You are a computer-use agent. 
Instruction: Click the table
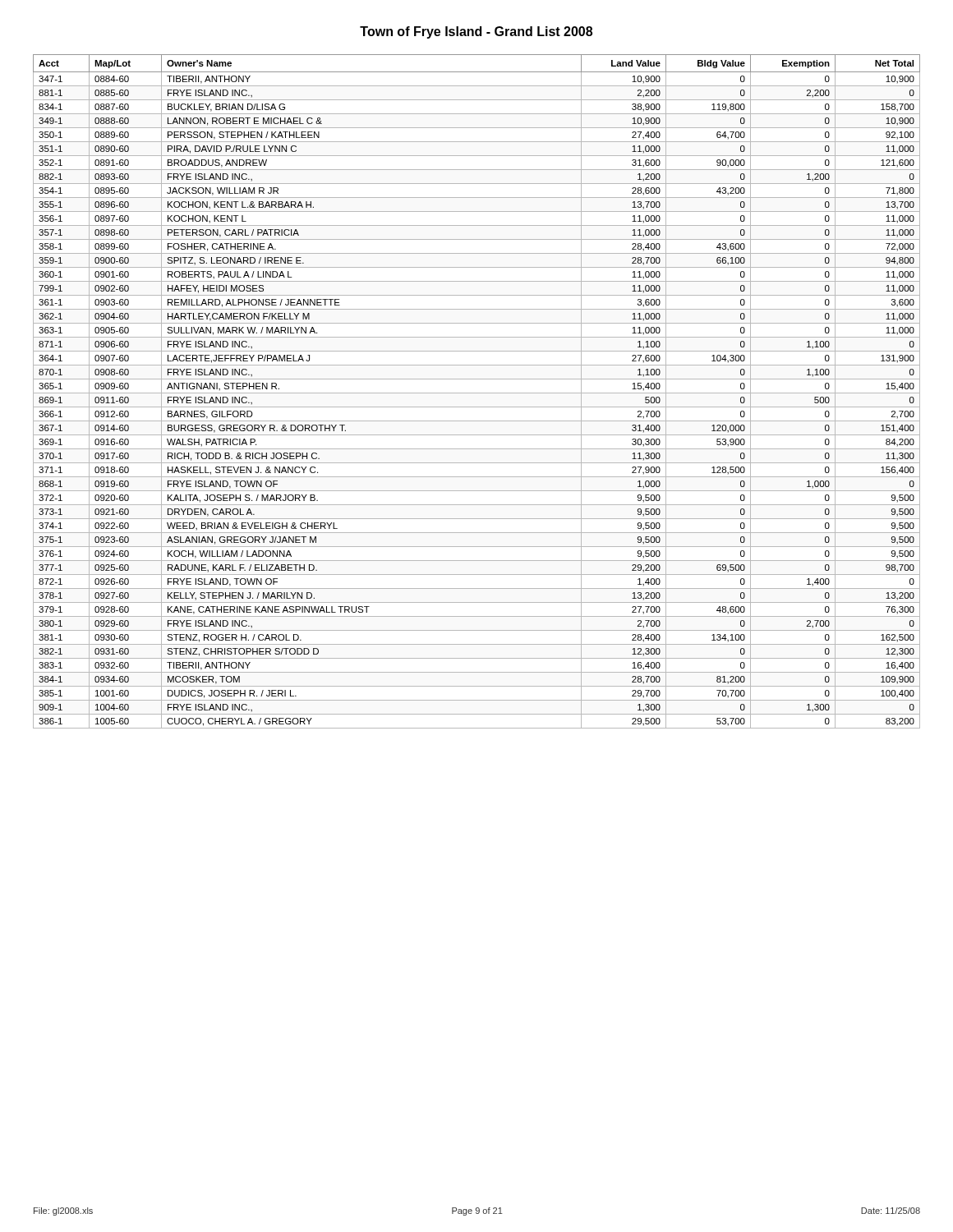(476, 391)
